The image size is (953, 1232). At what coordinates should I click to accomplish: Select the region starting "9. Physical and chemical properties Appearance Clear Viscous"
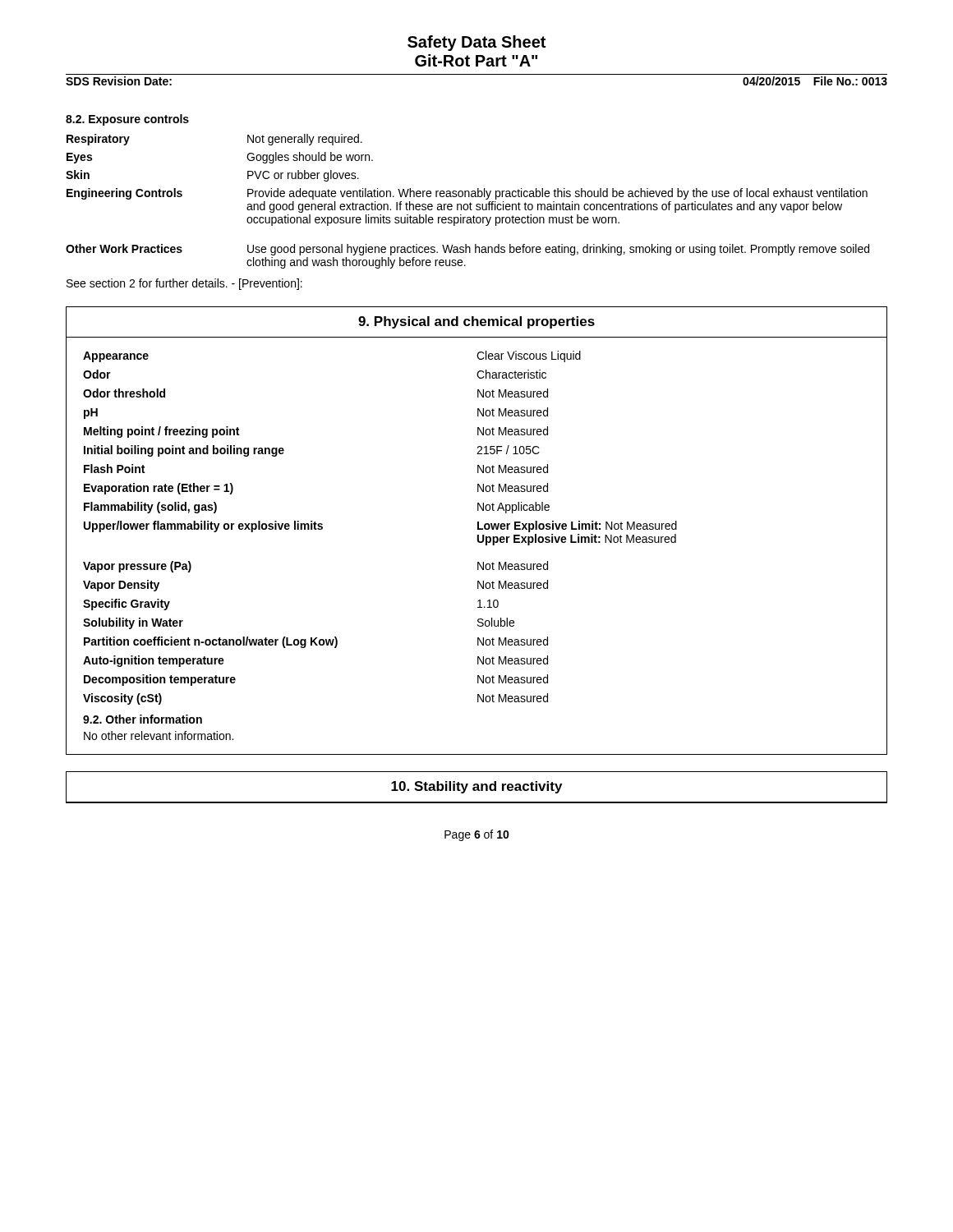tap(476, 531)
